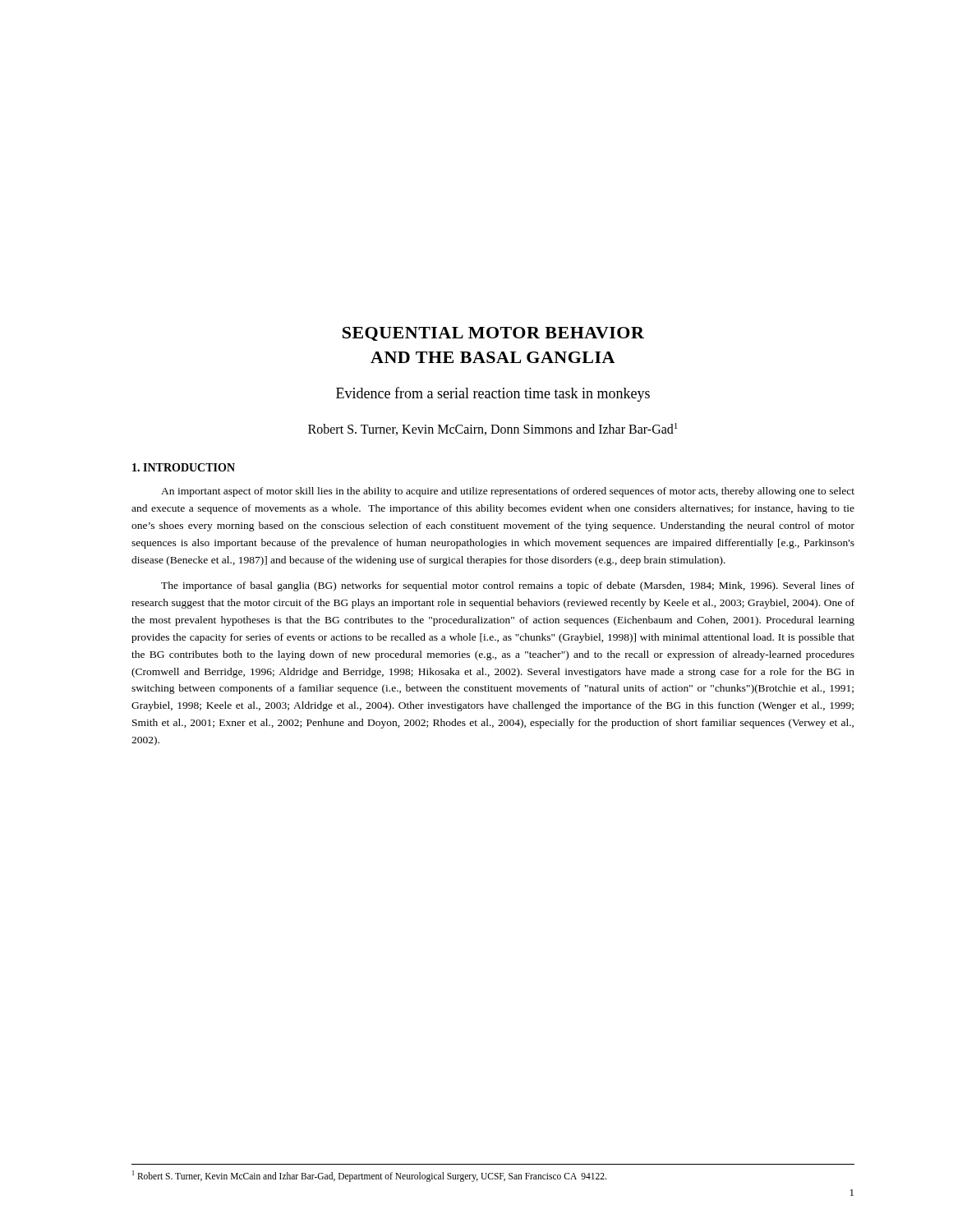
Task: Click the passage that begins "An important aspect of motor skill"
Action: 493,525
